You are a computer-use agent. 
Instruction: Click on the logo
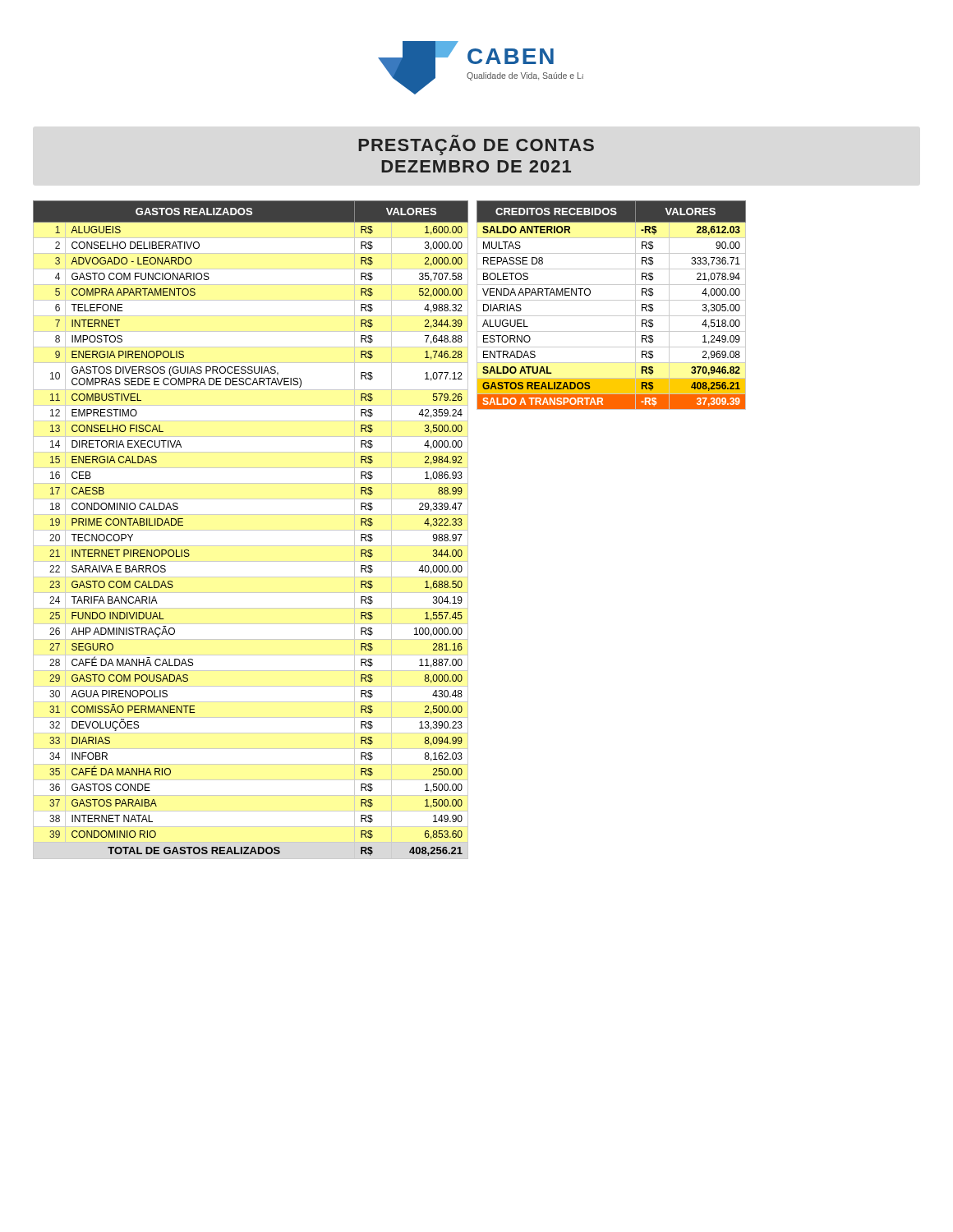476,59
